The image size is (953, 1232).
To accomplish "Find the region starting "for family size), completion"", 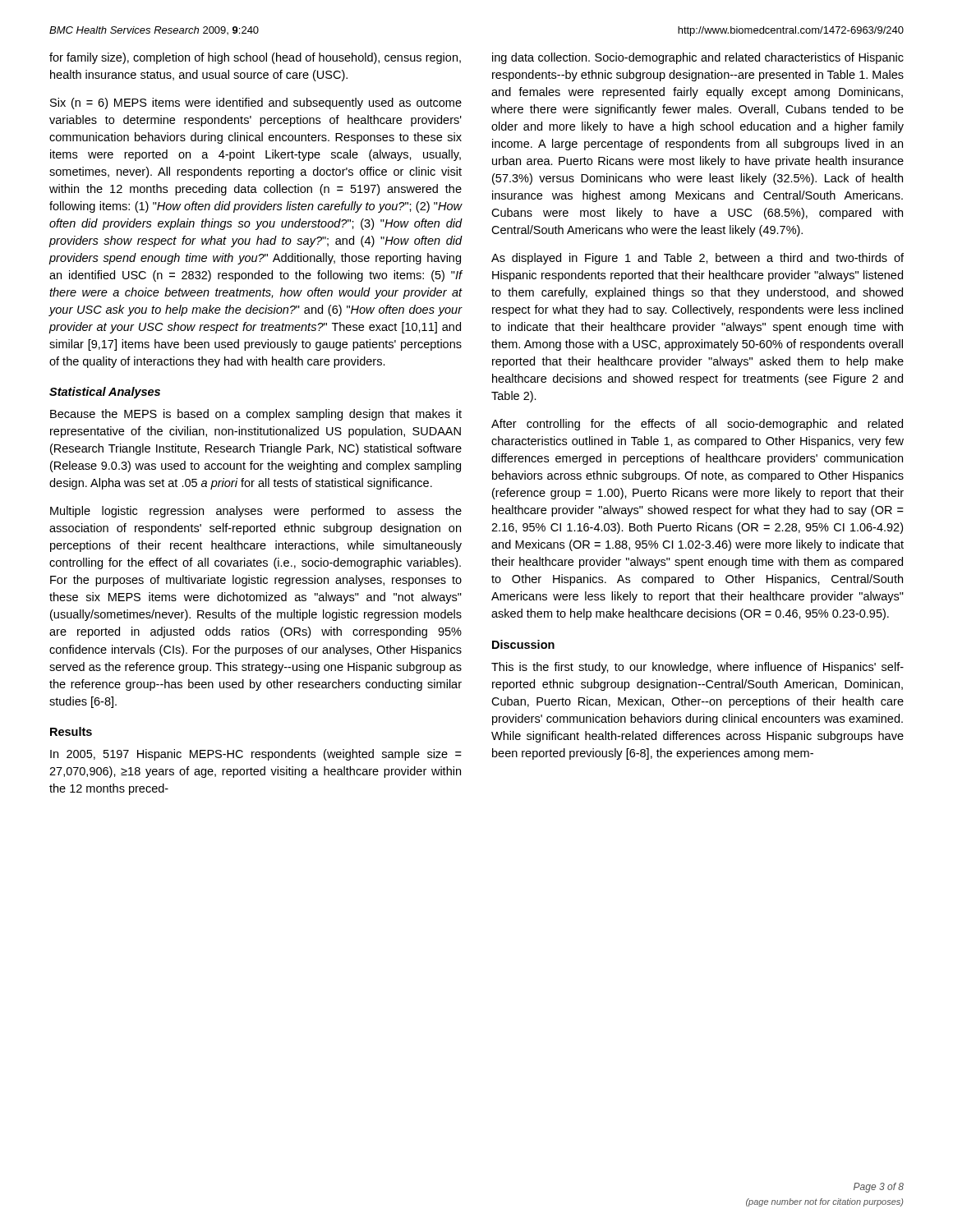I will coord(255,66).
